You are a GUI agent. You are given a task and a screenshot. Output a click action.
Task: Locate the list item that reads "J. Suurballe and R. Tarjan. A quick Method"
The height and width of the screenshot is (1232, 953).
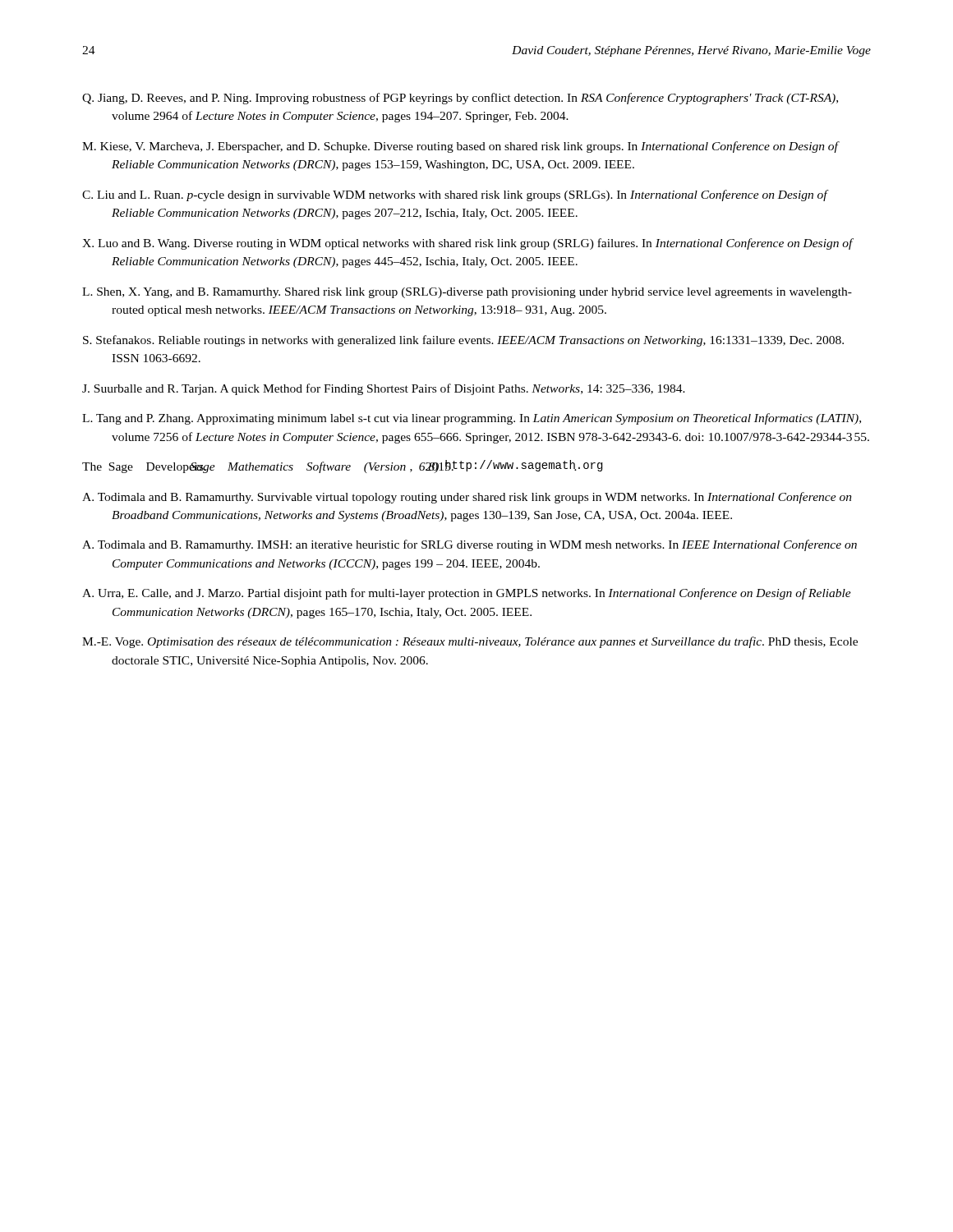(x=476, y=388)
